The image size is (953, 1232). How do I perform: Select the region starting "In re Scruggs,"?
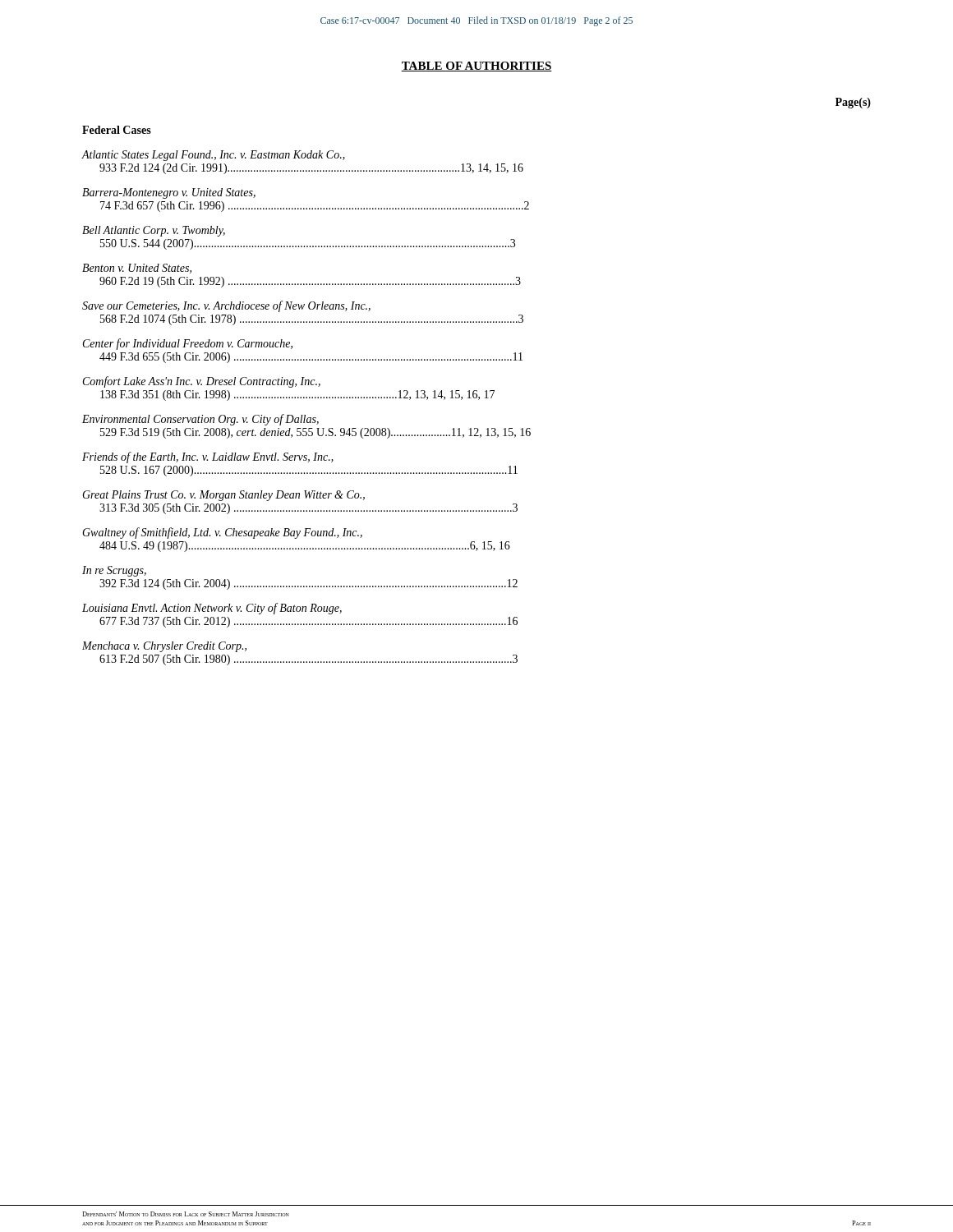(x=476, y=577)
